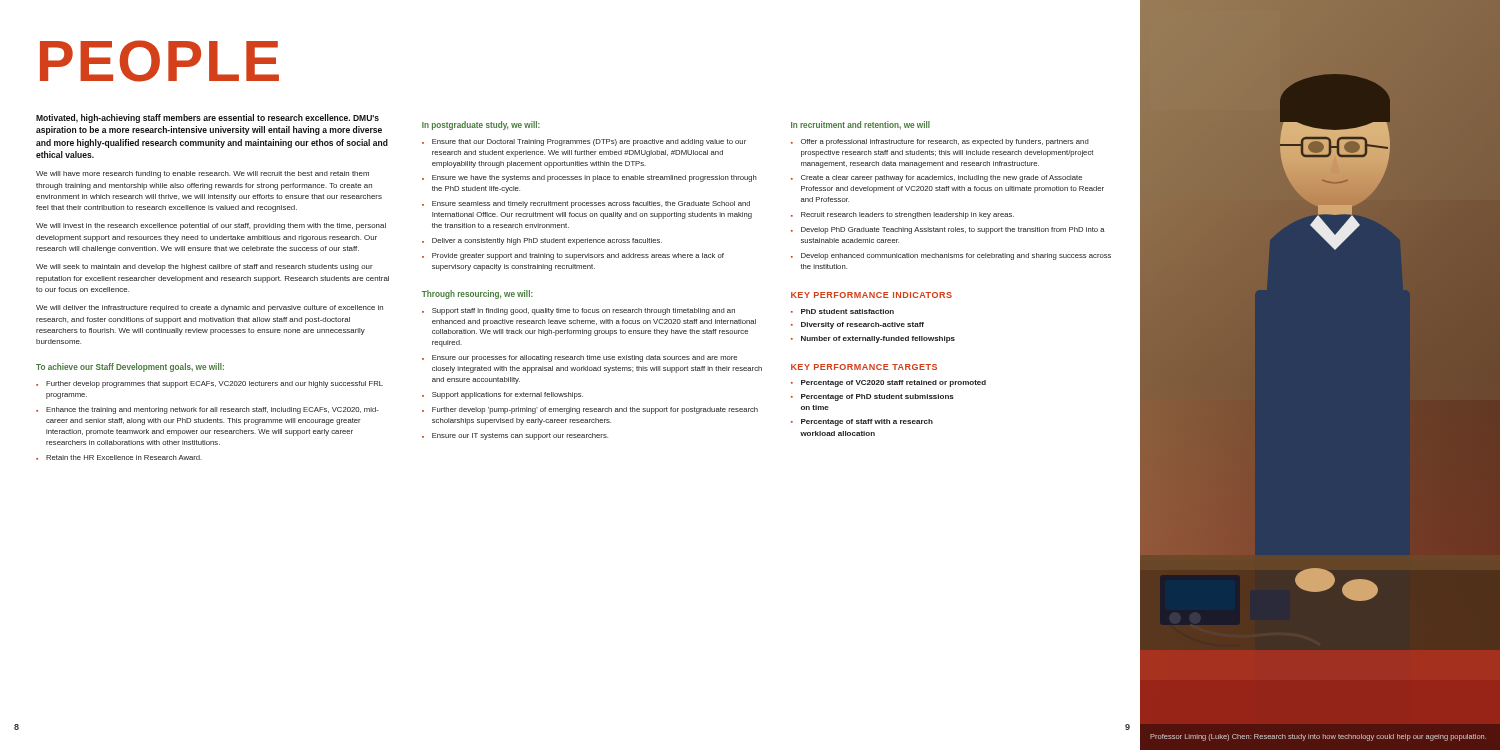Image resolution: width=1500 pixels, height=750 pixels.
Task: Click on the list item containing "Recruit research leaders to strengthen leadership"
Action: pos(907,215)
